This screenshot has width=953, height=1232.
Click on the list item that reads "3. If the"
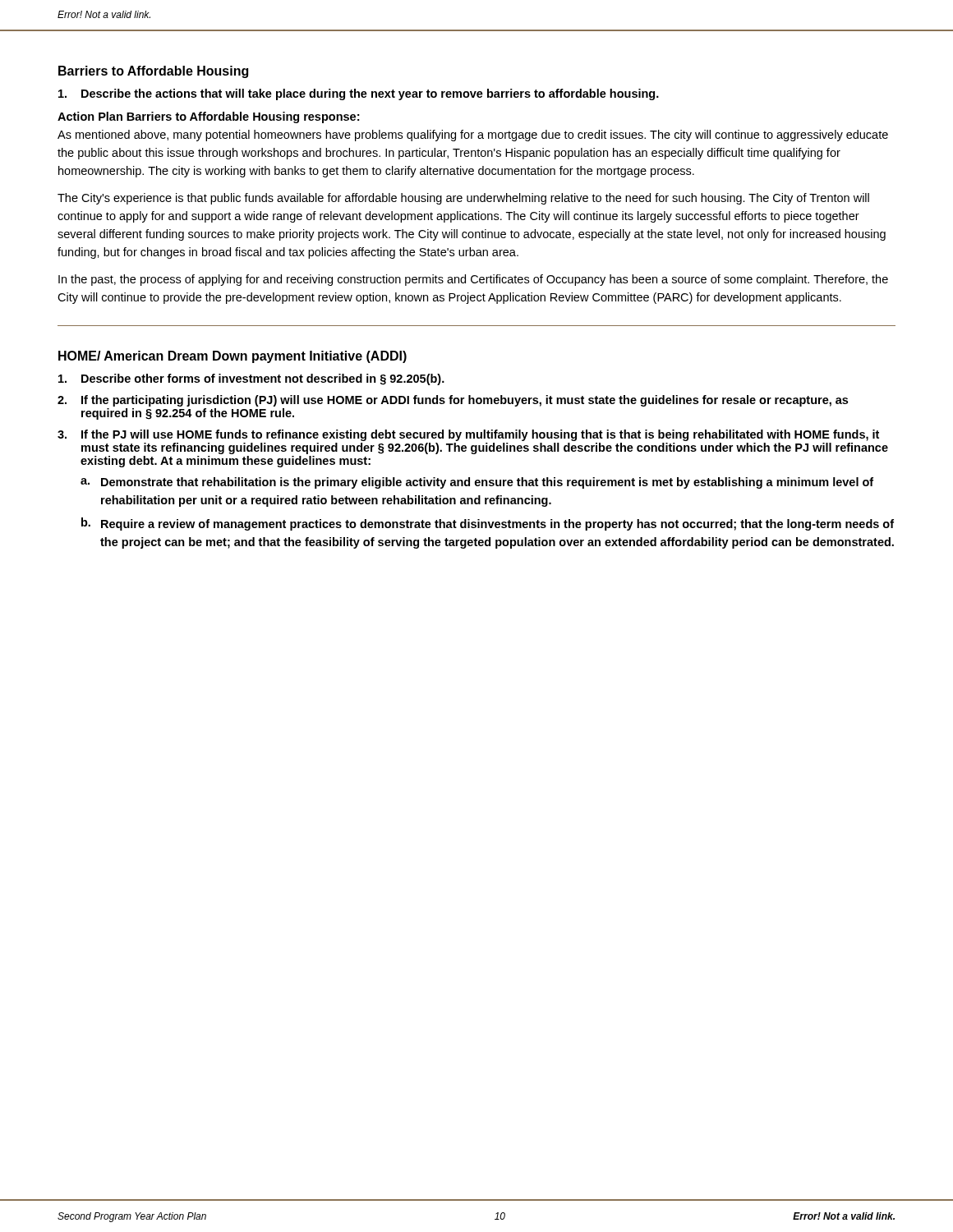click(476, 447)
